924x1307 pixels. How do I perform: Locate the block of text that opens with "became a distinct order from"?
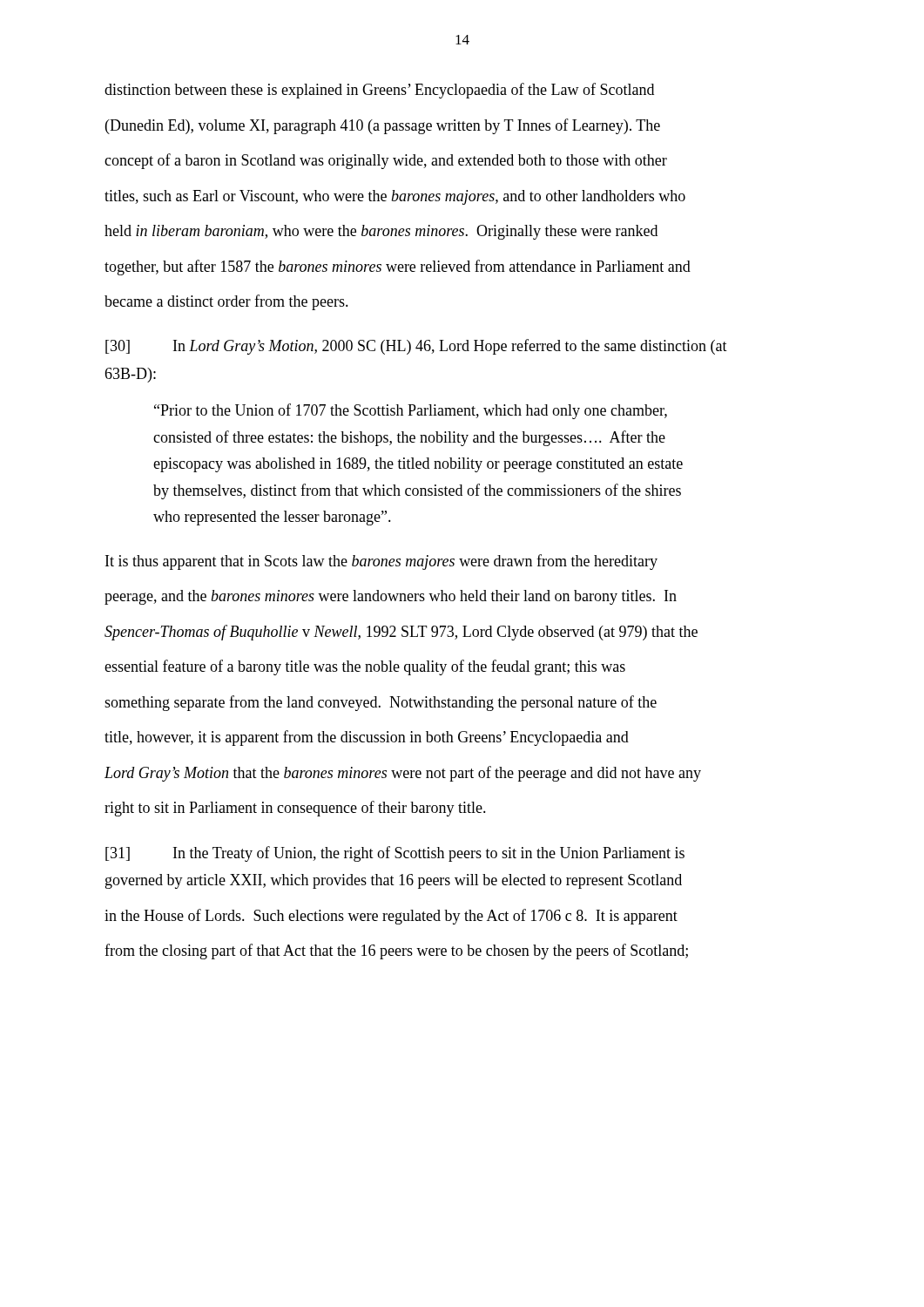pos(227,301)
